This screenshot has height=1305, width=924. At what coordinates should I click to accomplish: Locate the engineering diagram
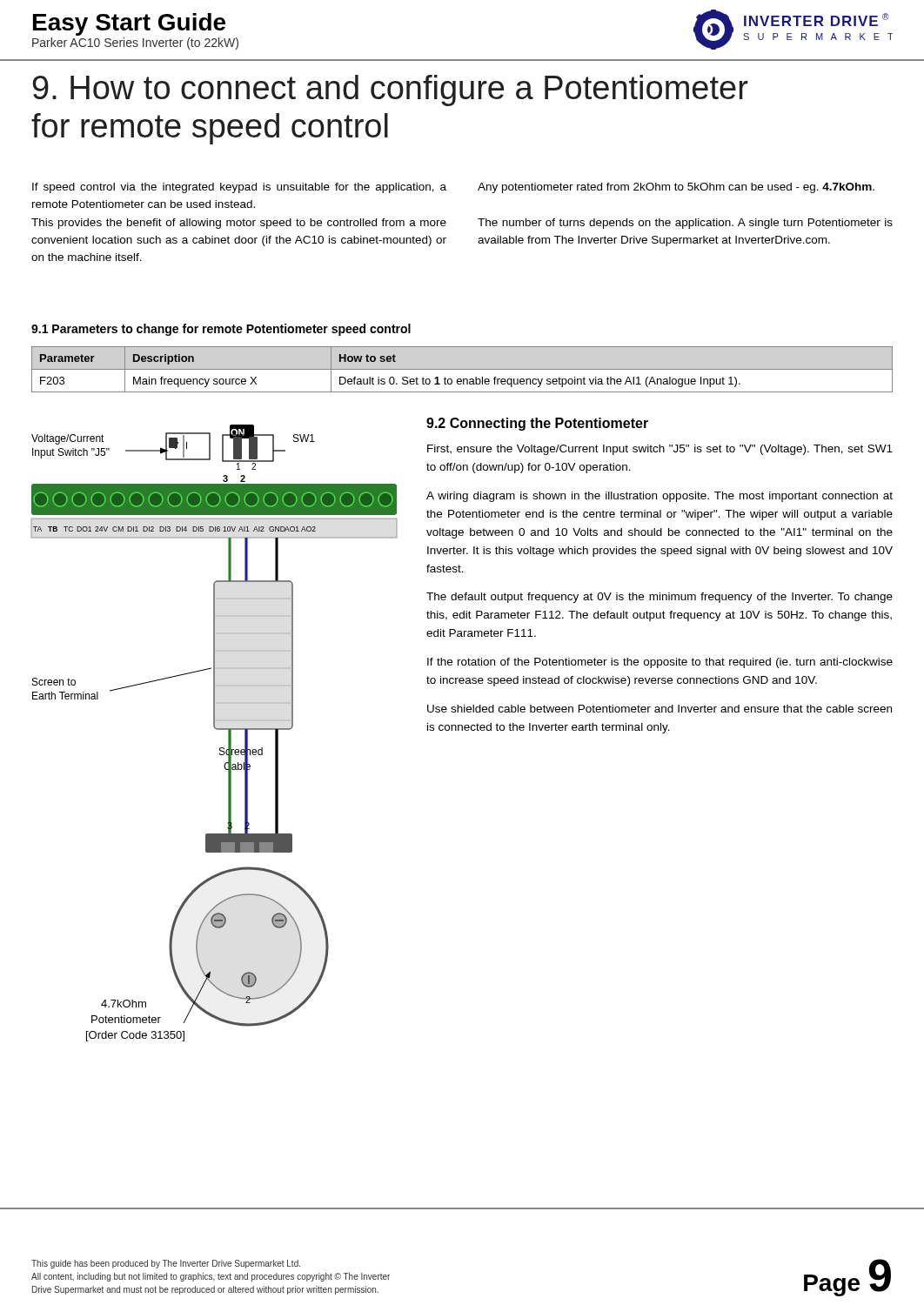point(218,808)
